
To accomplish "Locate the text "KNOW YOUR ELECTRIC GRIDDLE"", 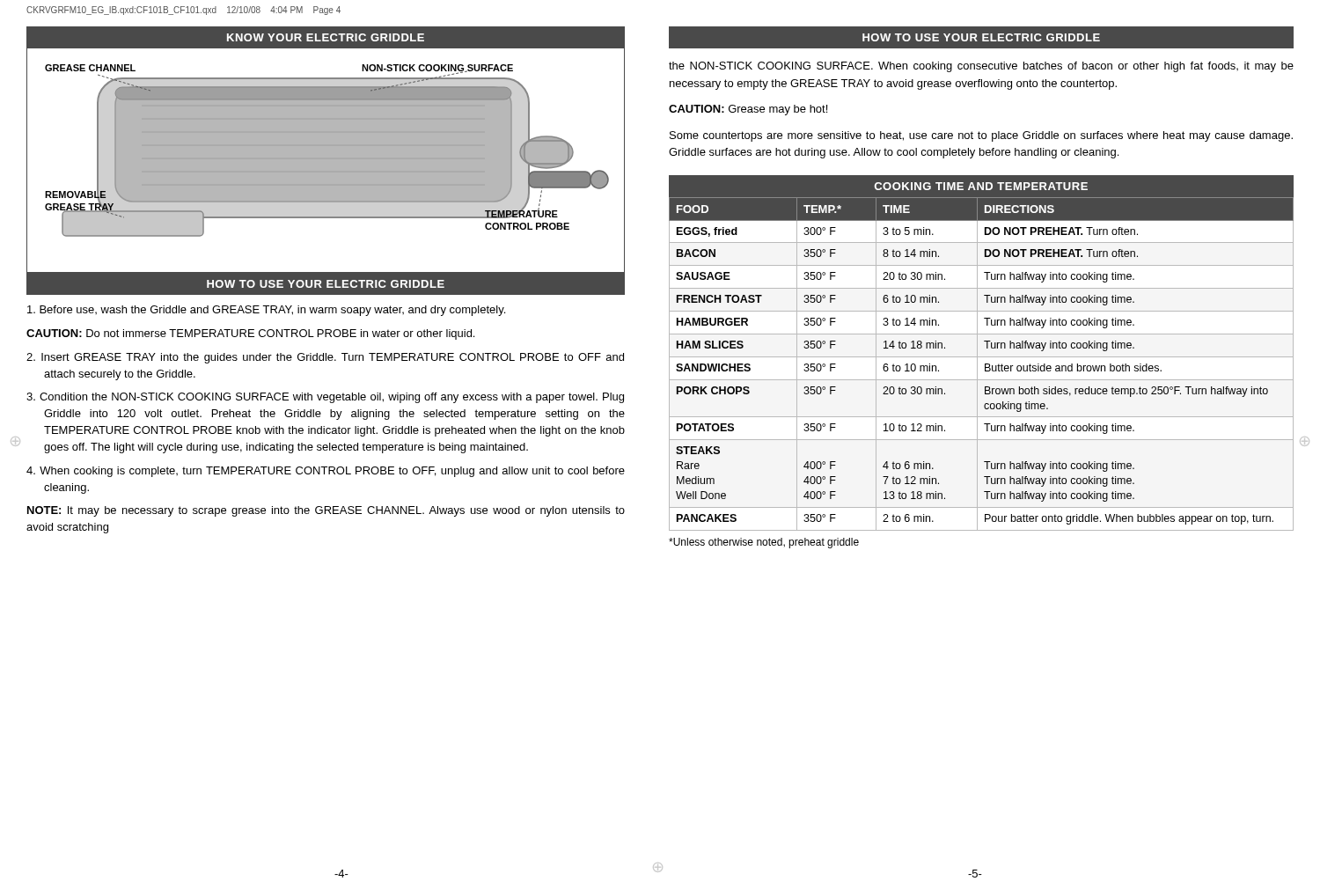I will (326, 37).
